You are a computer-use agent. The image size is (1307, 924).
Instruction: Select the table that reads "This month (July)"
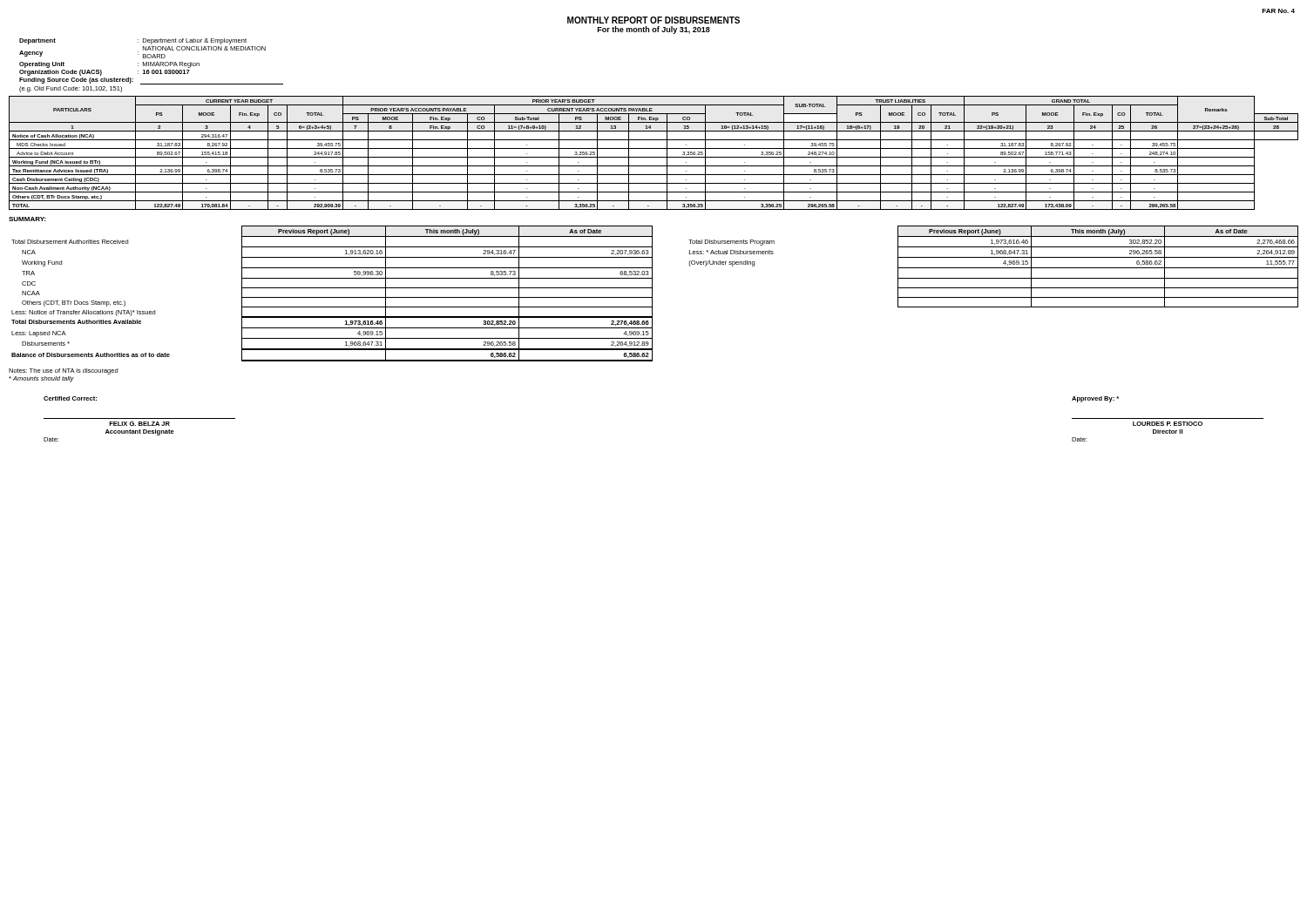(654, 293)
